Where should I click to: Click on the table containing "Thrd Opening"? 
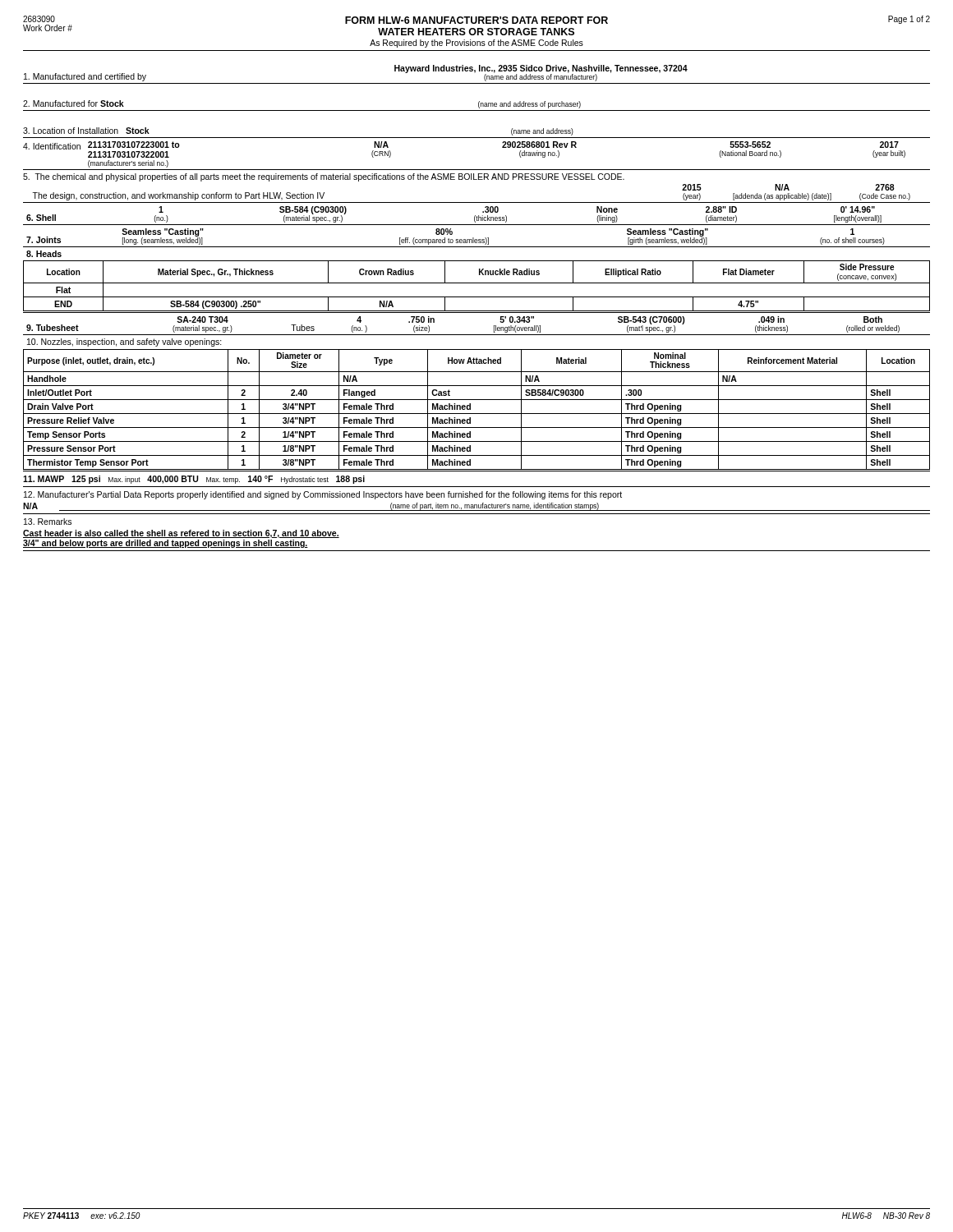click(x=476, y=410)
